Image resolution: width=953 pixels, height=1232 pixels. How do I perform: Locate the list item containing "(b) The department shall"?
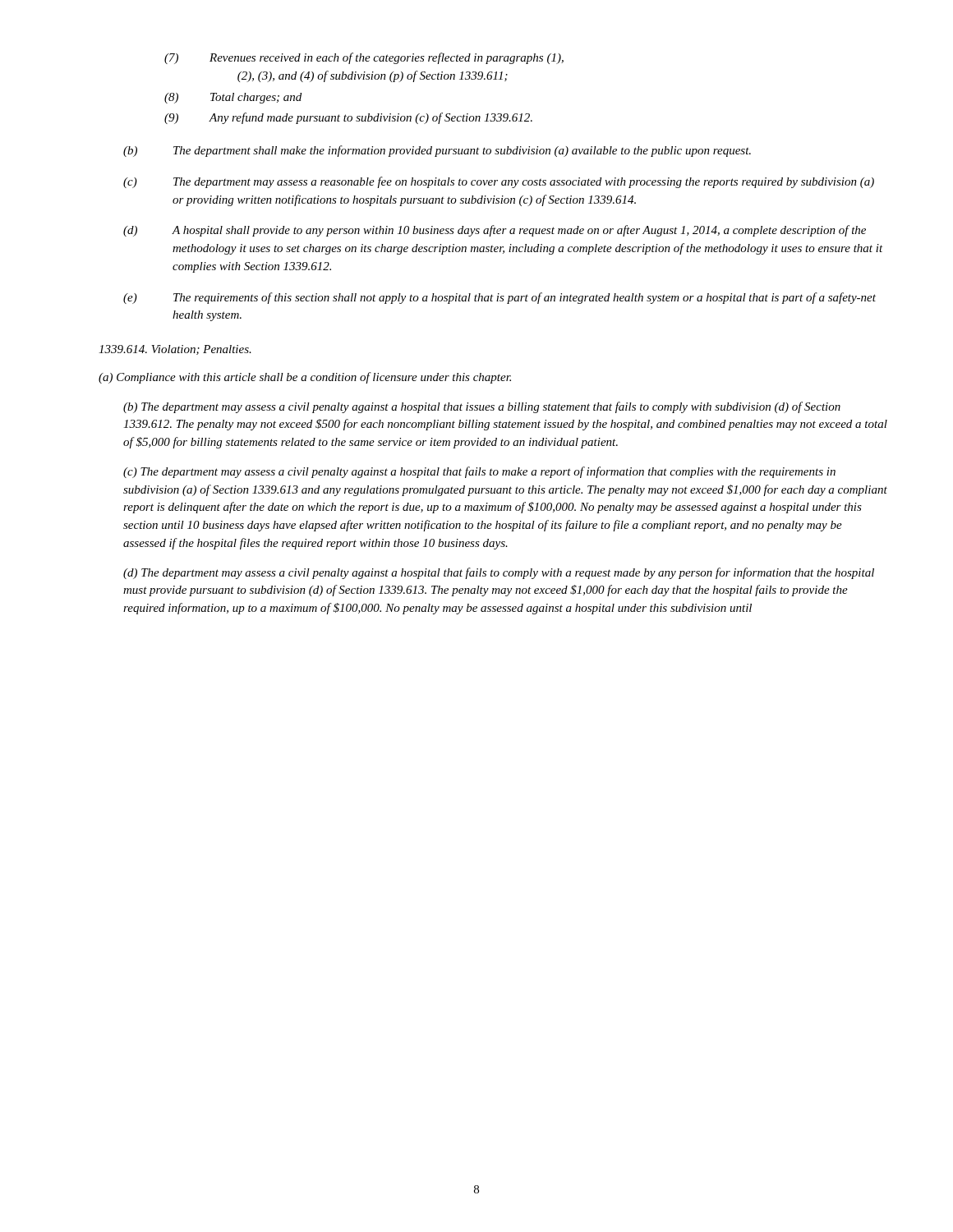505,151
